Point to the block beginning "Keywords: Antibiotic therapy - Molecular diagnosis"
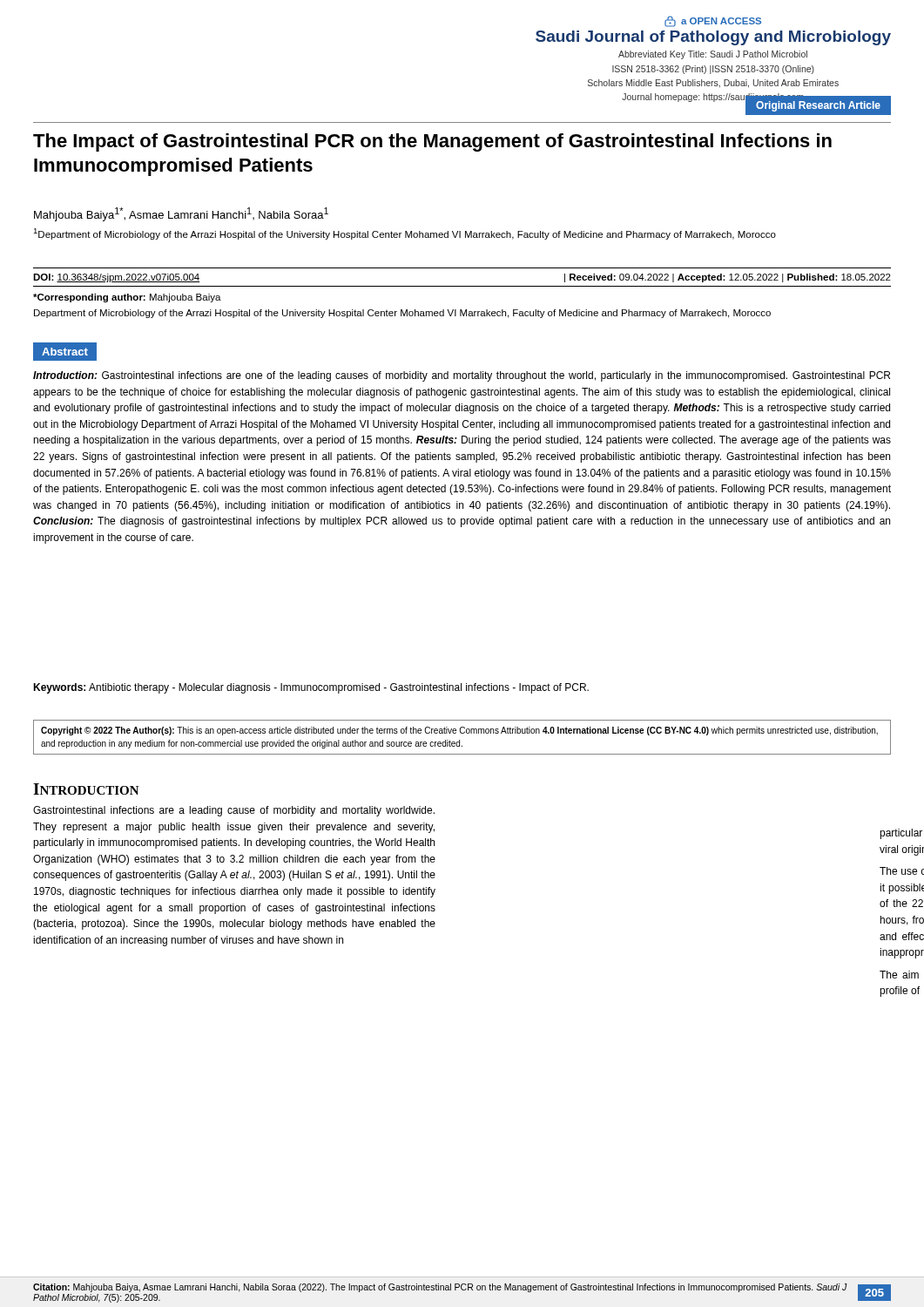 click(x=311, y=687)
